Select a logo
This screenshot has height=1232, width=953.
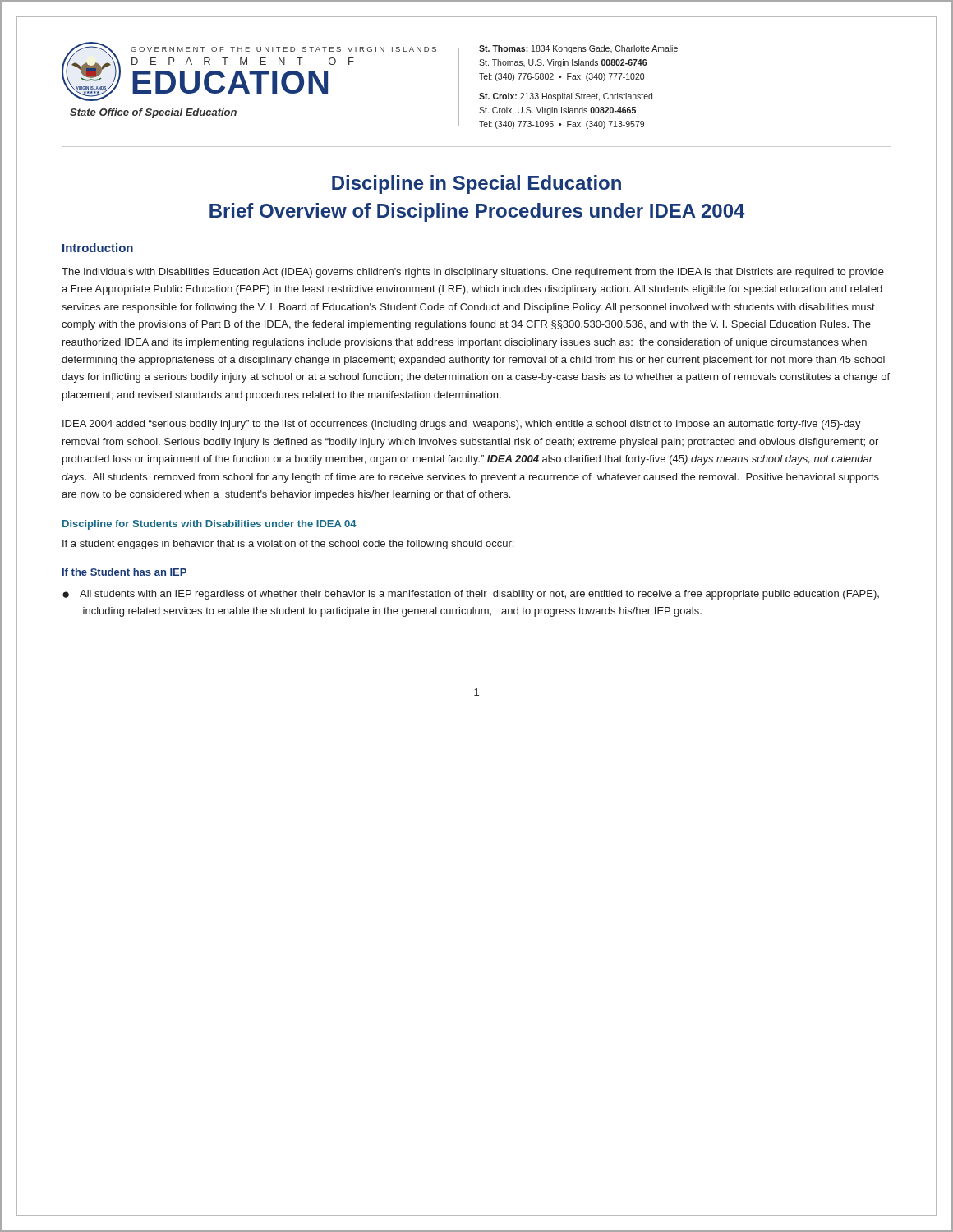250,80
